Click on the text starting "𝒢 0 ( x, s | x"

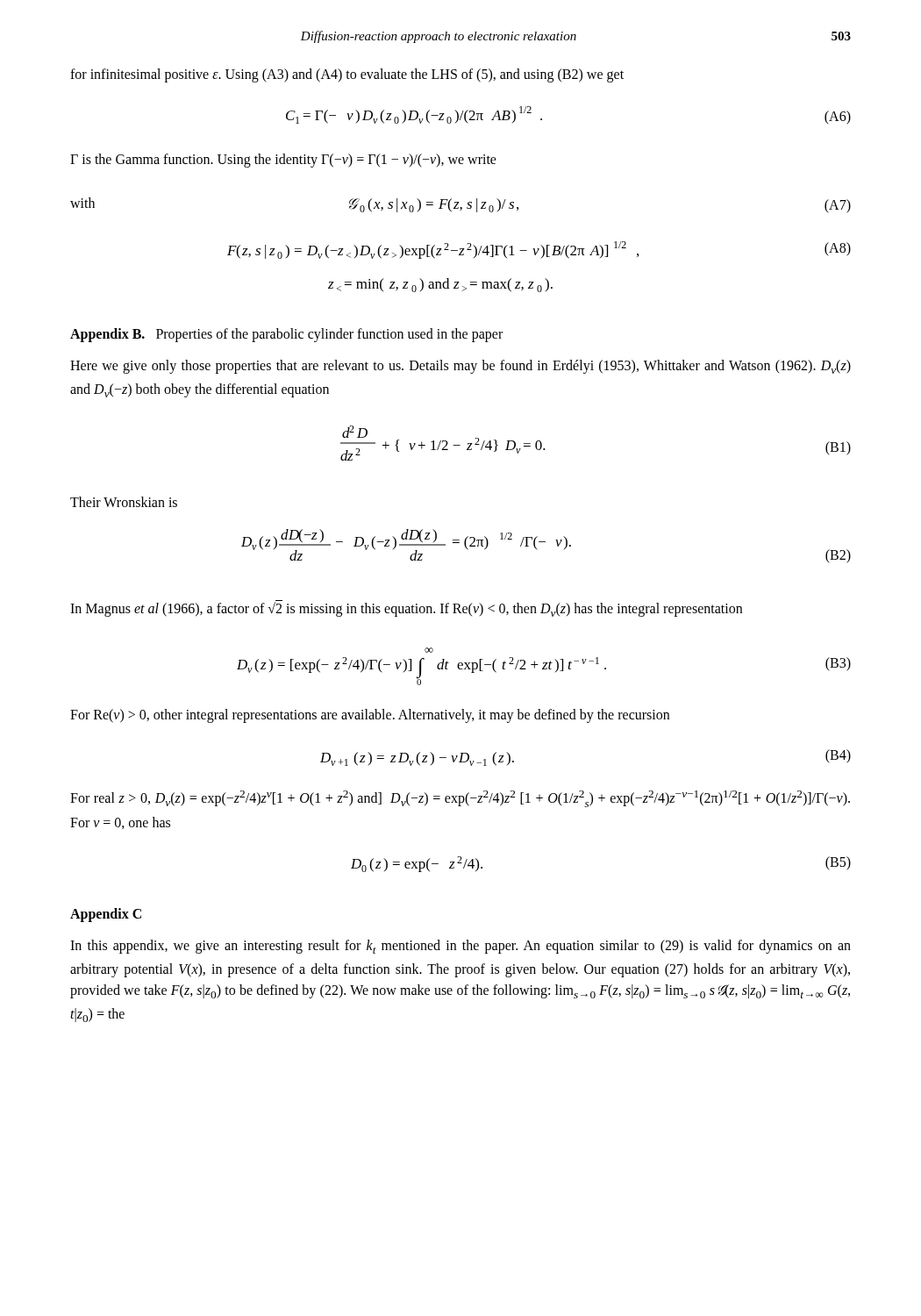[x=445, y=205]
